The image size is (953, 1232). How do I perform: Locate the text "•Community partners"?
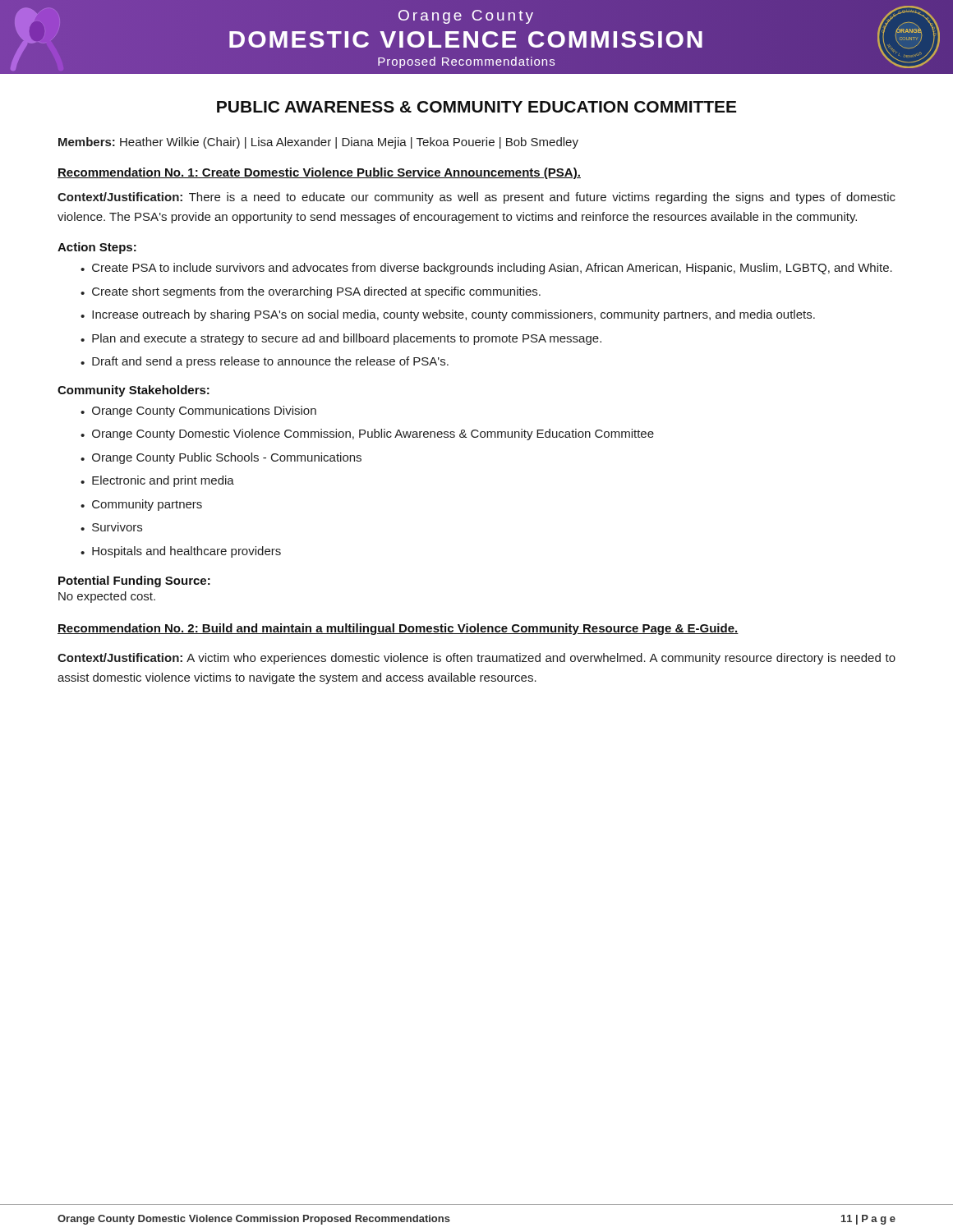(x=141, y=505)
